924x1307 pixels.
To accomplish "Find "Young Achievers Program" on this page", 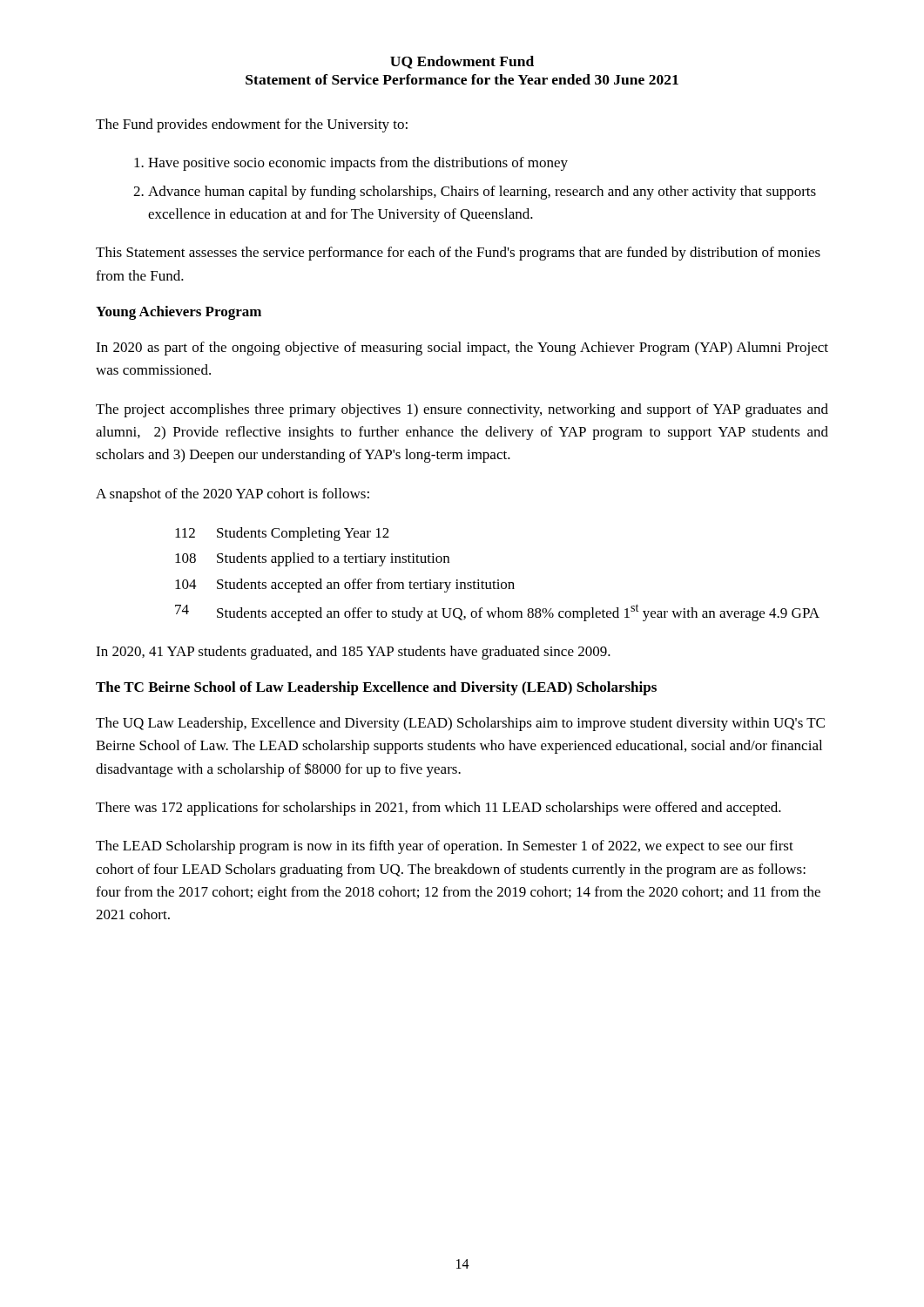I will tap(179, 312).
